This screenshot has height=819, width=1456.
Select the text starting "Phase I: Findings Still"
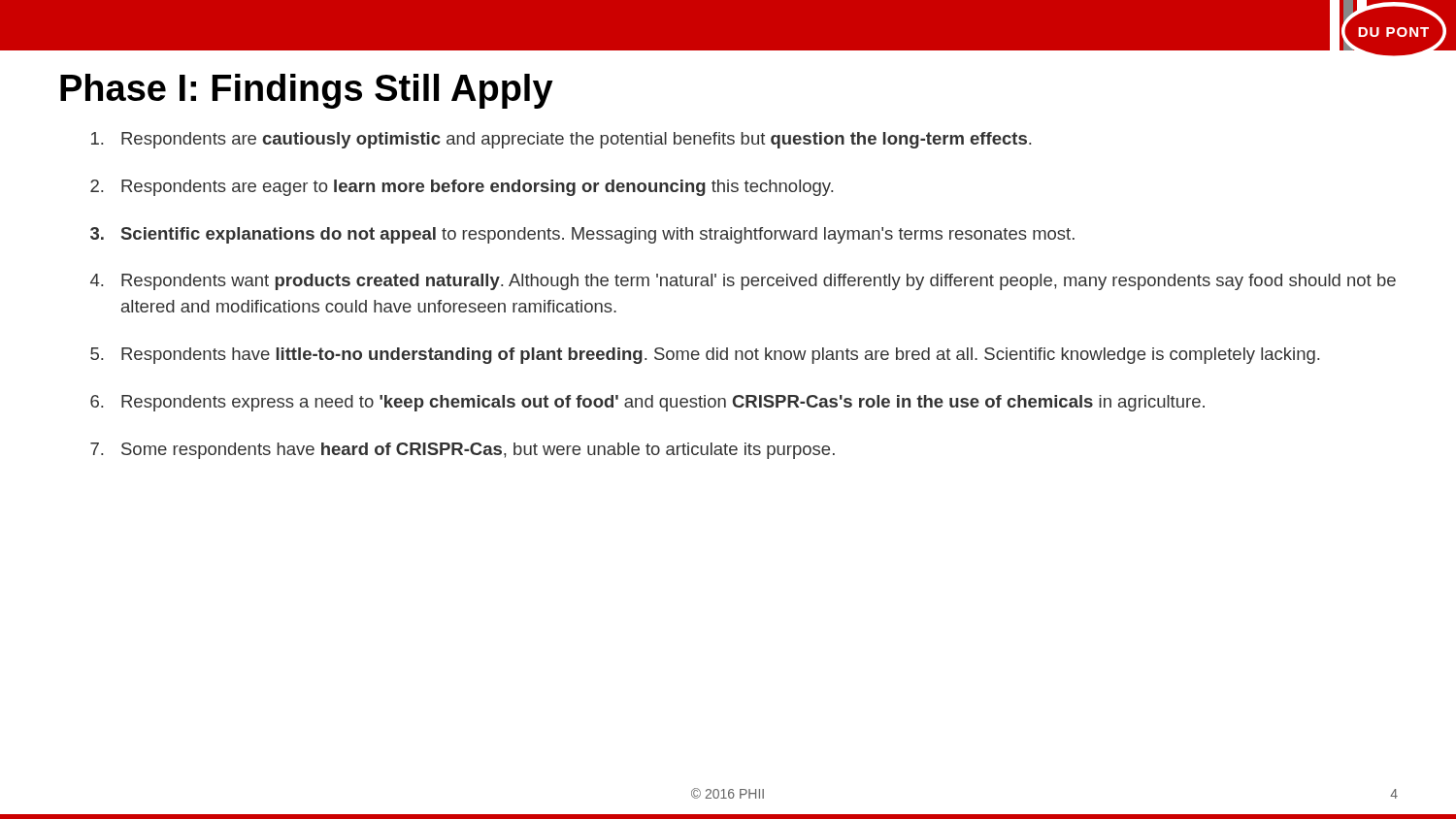pos(306,88)
